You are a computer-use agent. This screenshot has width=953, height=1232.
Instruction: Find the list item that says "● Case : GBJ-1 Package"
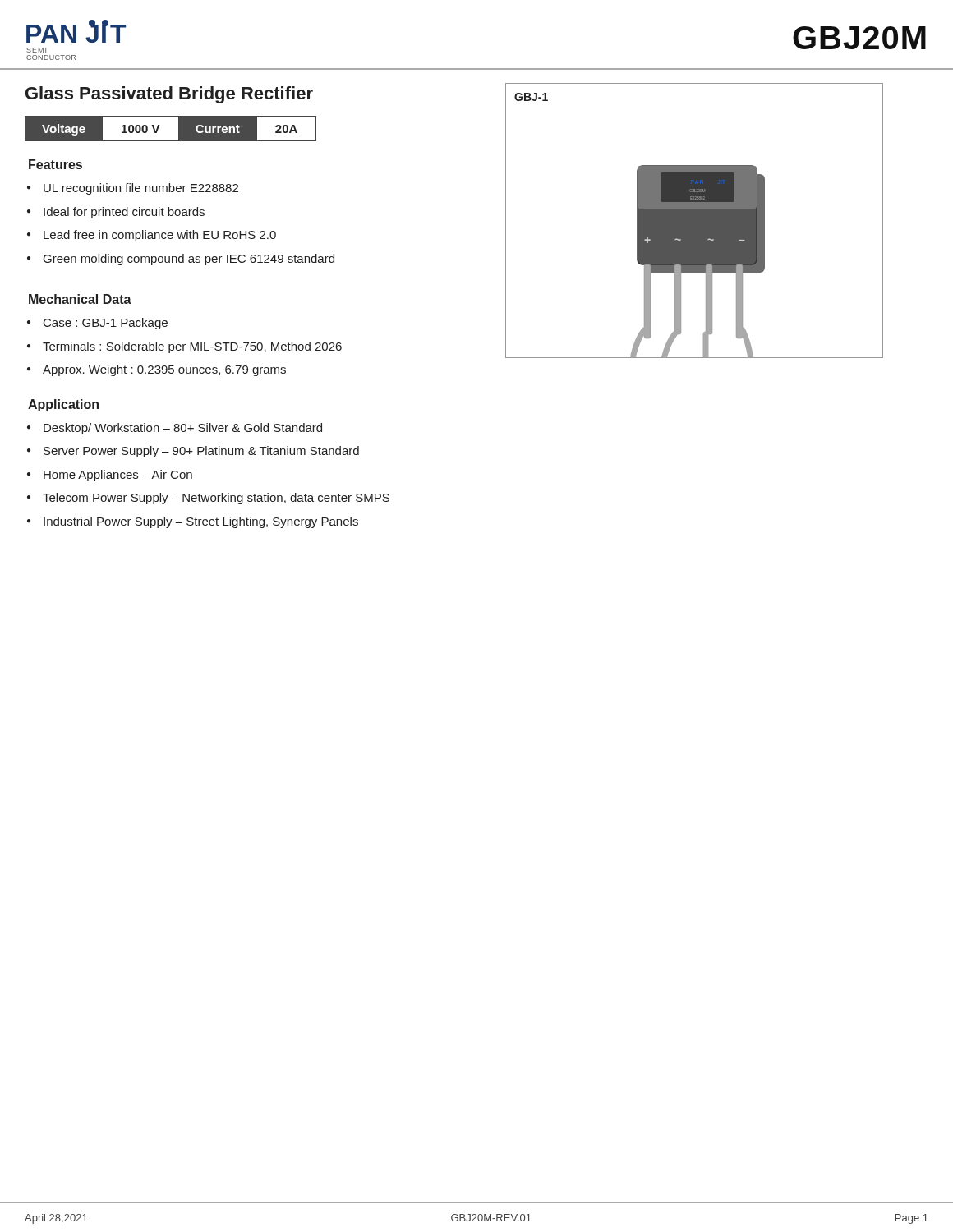[97, 322]
